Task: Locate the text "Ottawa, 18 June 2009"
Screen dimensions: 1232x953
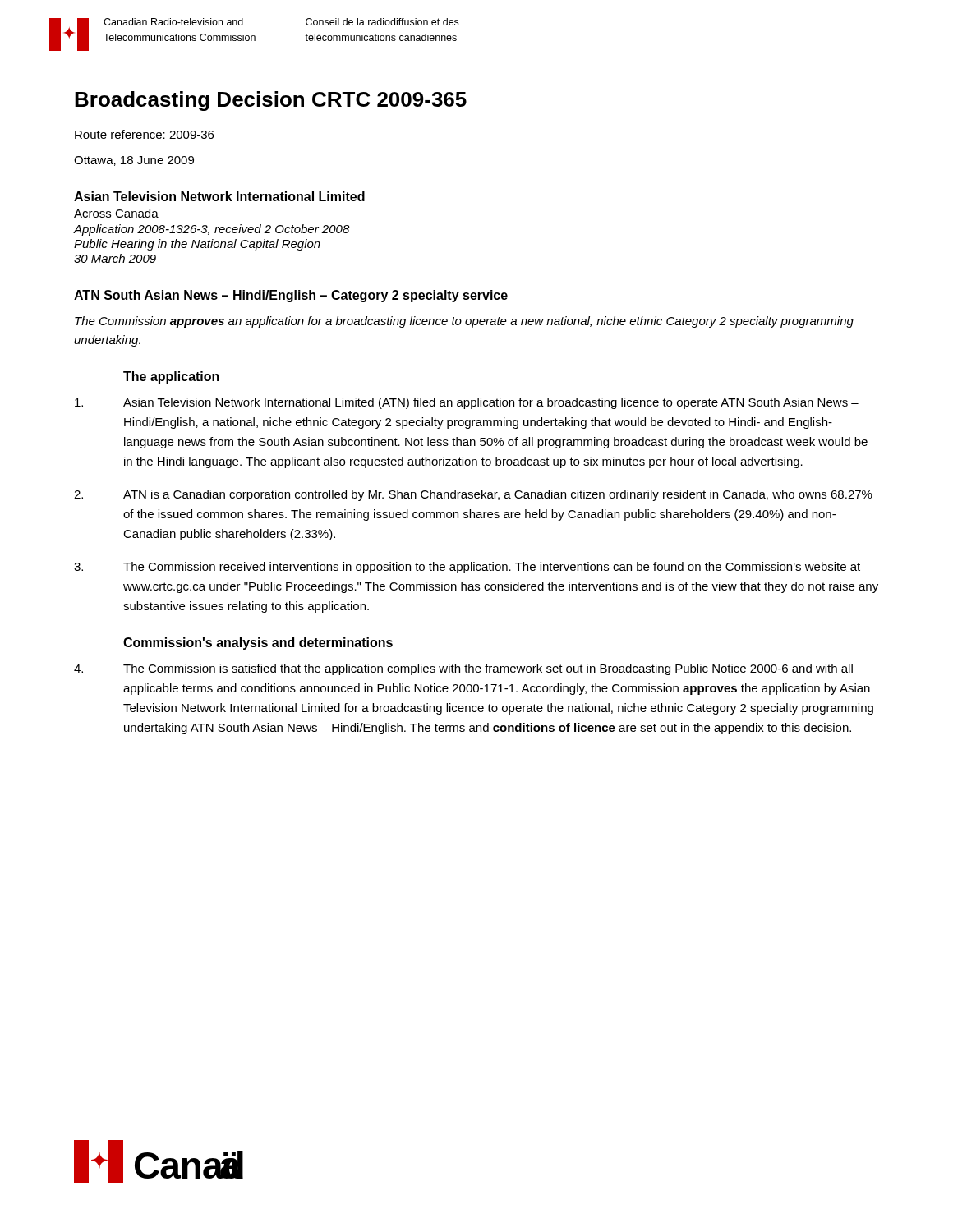Action: (134, 160)
